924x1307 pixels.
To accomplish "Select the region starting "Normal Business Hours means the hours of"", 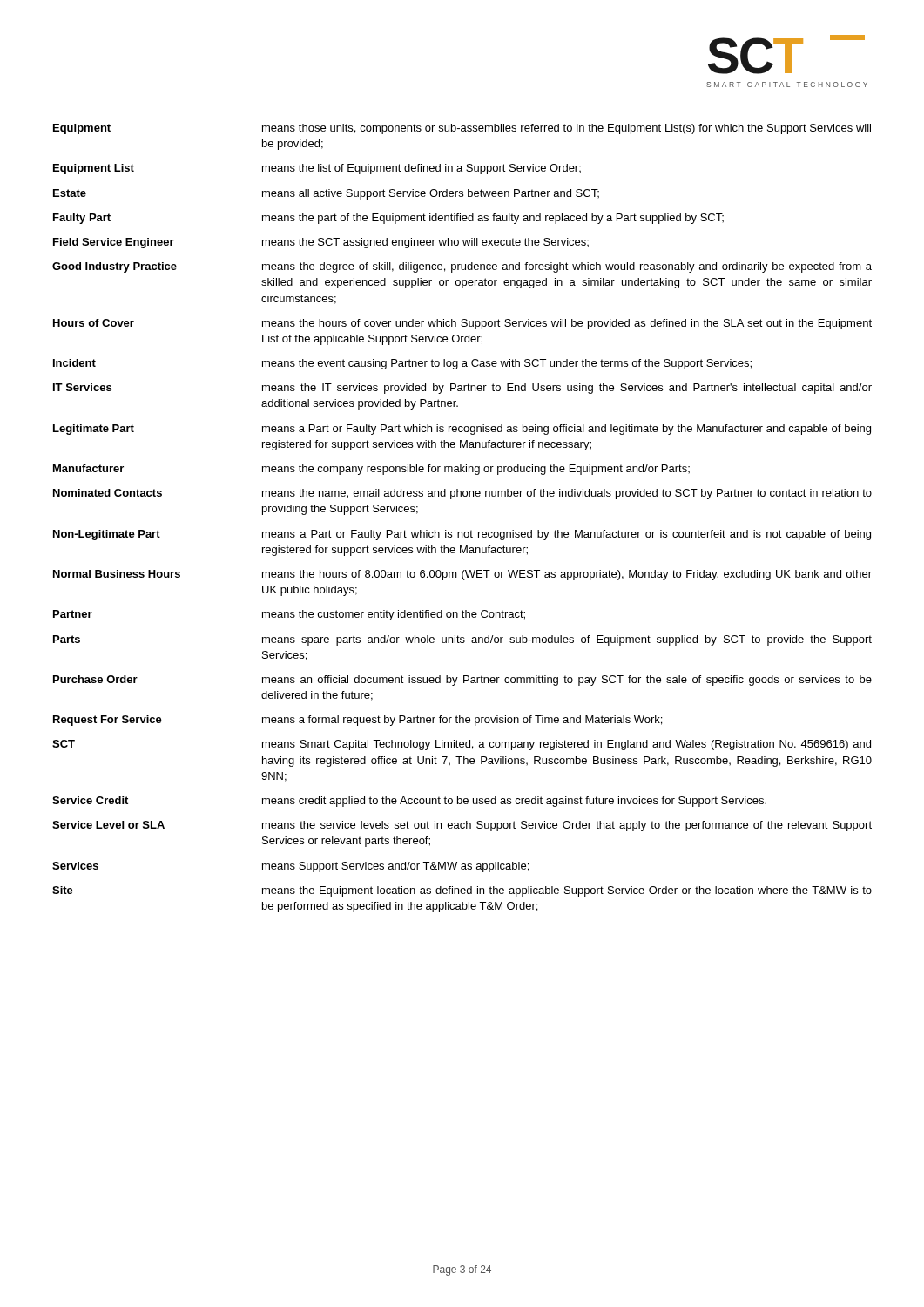I will tap(462, 582).
